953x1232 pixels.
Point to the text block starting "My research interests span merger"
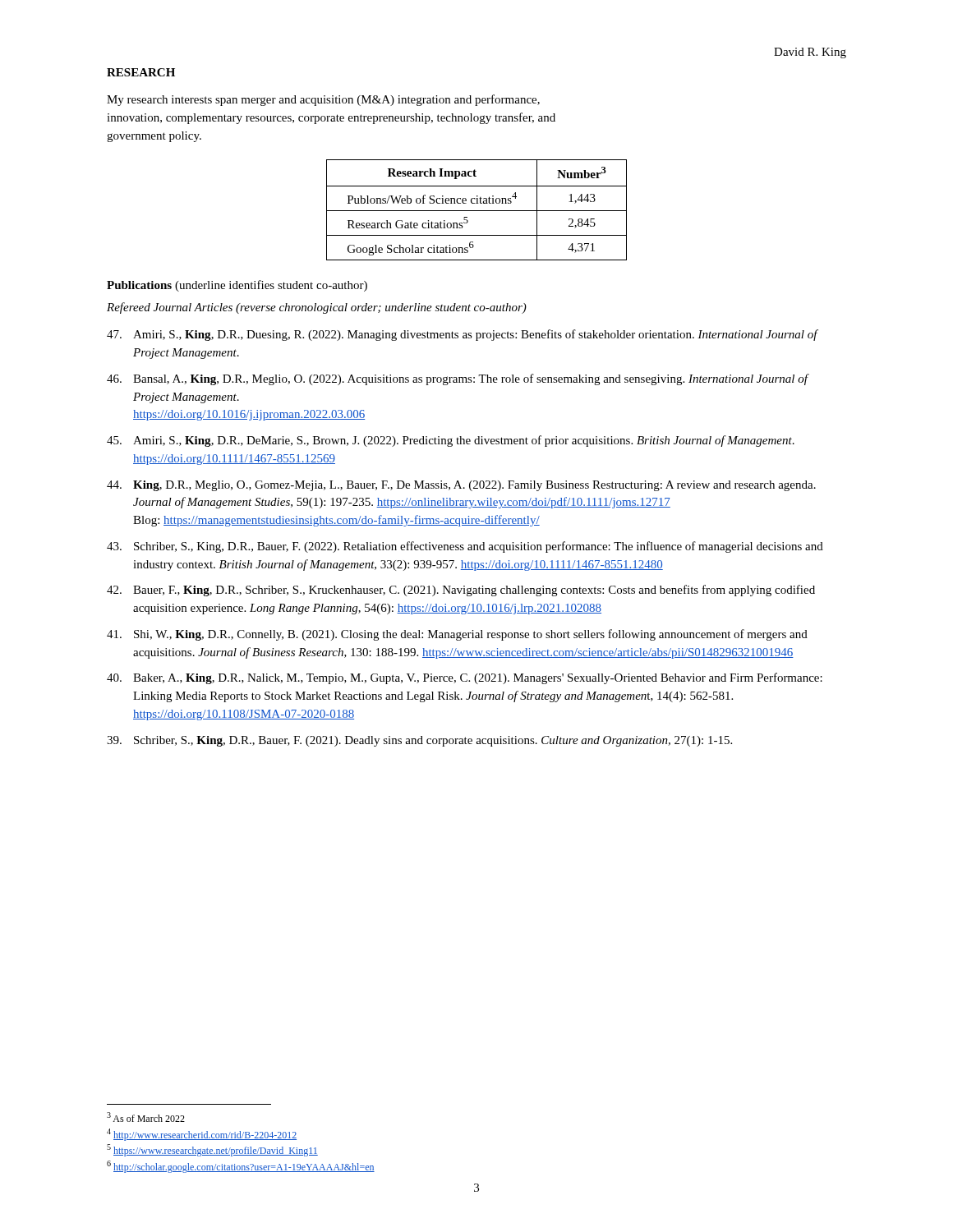[x=331, y=117]
